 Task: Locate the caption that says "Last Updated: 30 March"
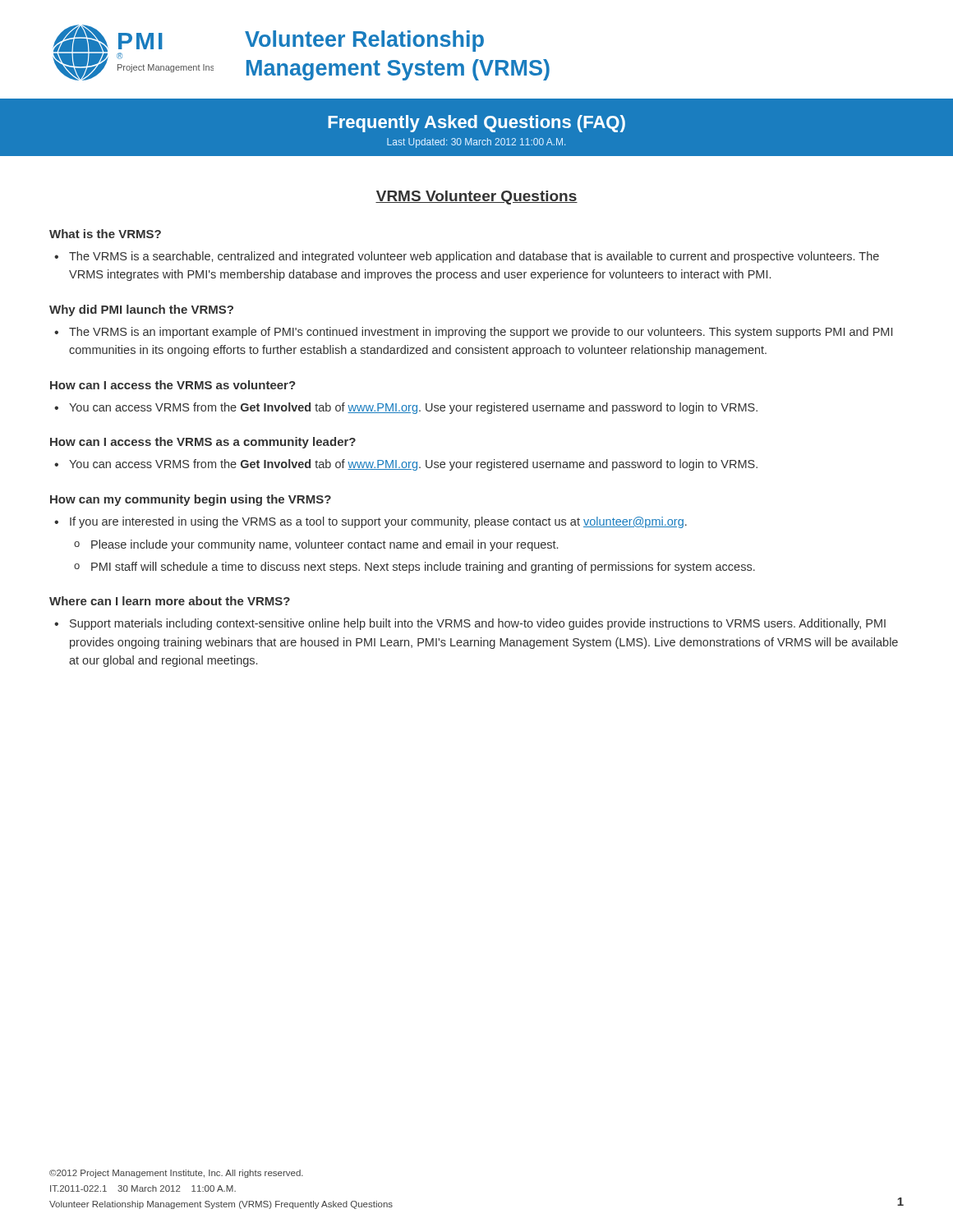tap(476, 142)
